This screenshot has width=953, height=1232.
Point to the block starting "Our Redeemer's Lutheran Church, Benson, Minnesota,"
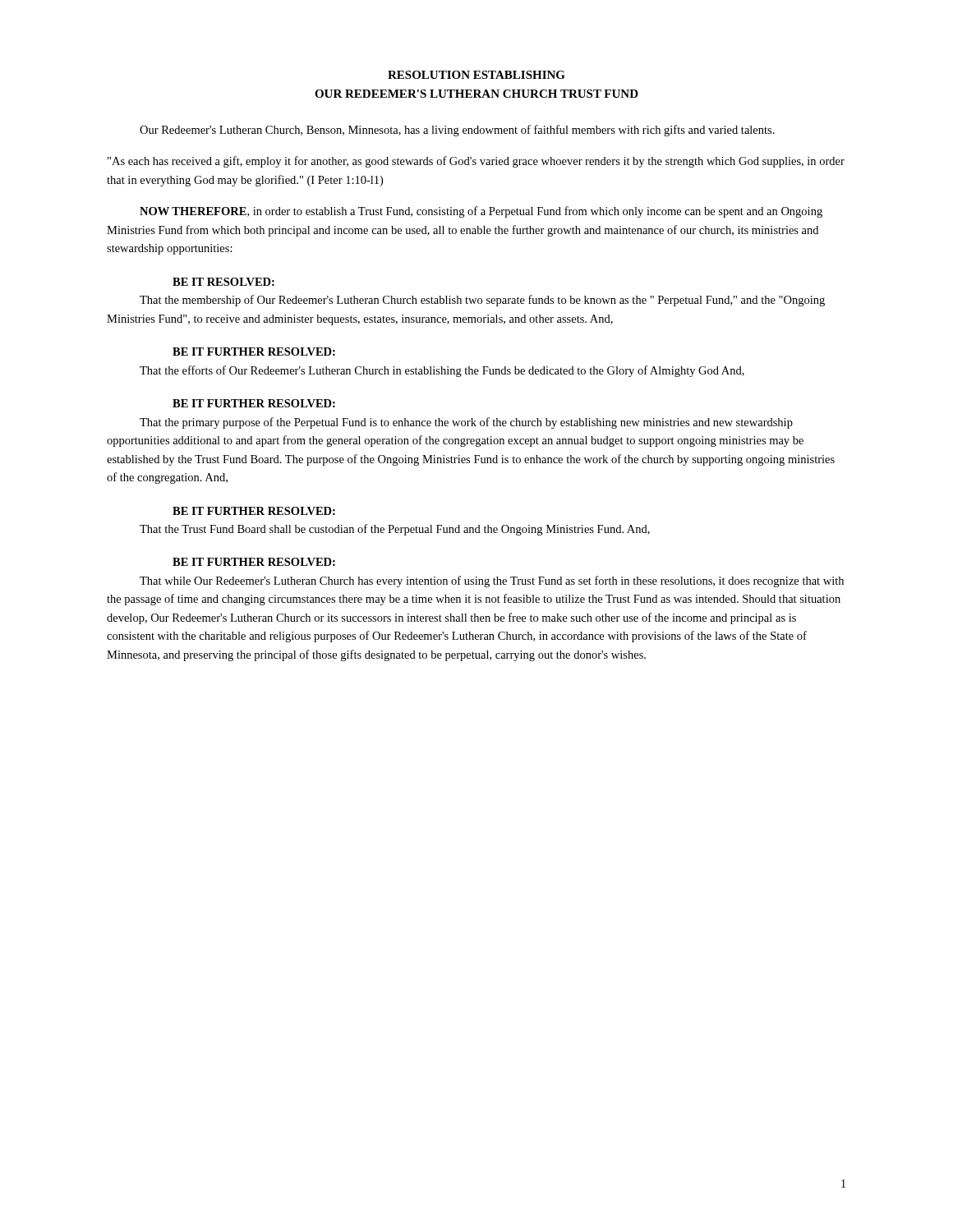click(x=457, y=130)
